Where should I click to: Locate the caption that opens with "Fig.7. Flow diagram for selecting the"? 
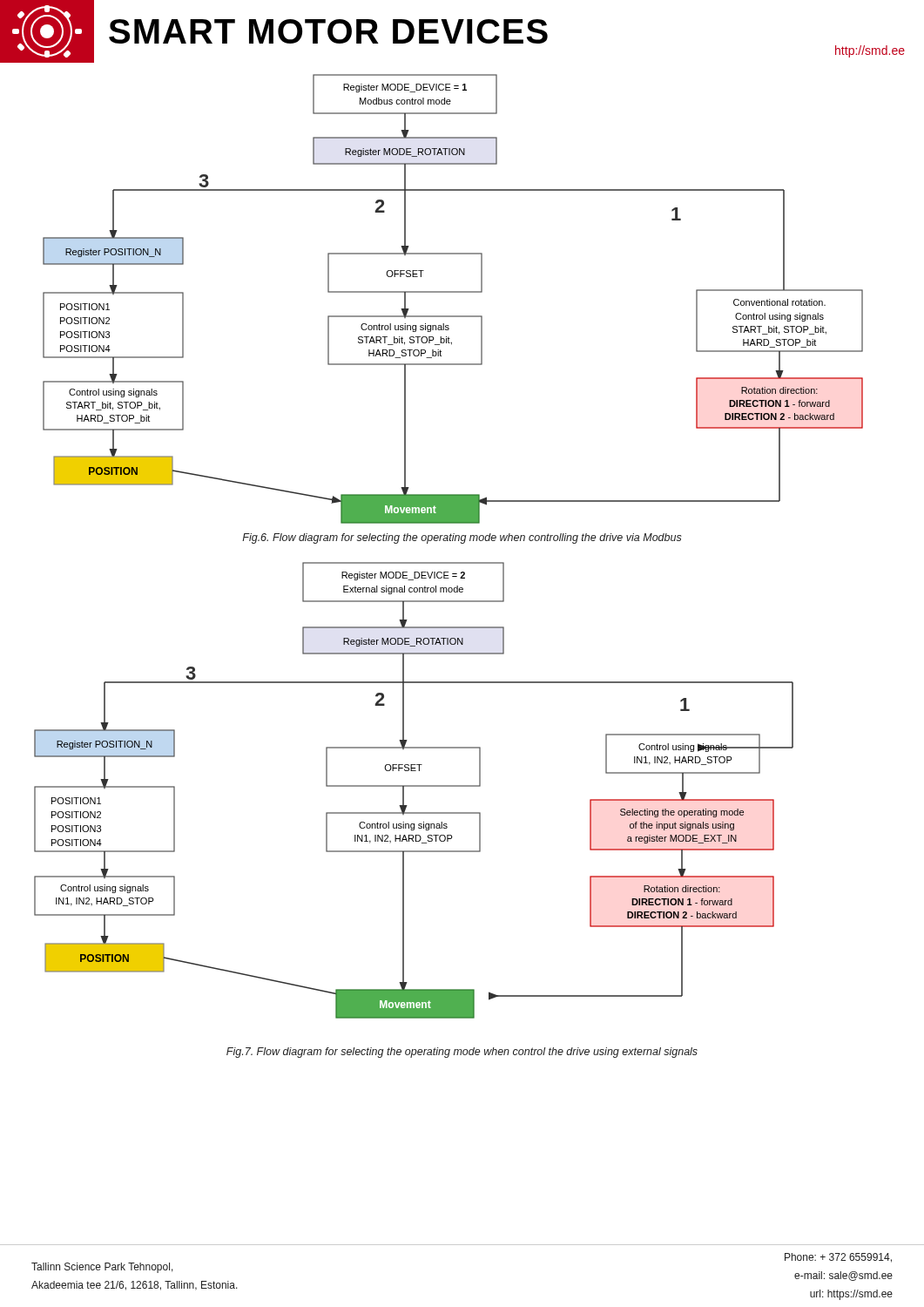pyautogui.click(x=462, y=1052)
